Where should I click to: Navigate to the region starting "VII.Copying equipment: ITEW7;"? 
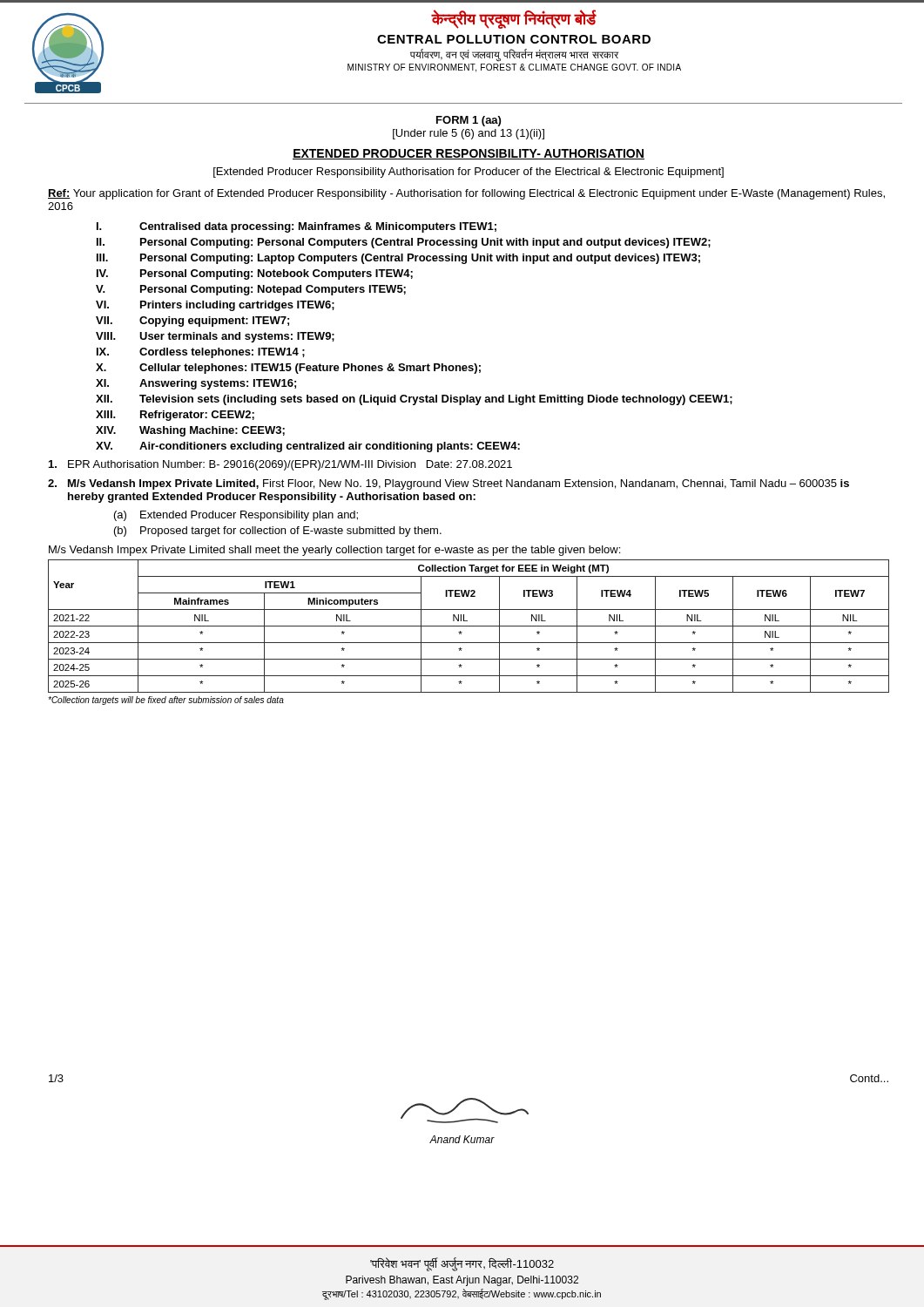[193, 320]
